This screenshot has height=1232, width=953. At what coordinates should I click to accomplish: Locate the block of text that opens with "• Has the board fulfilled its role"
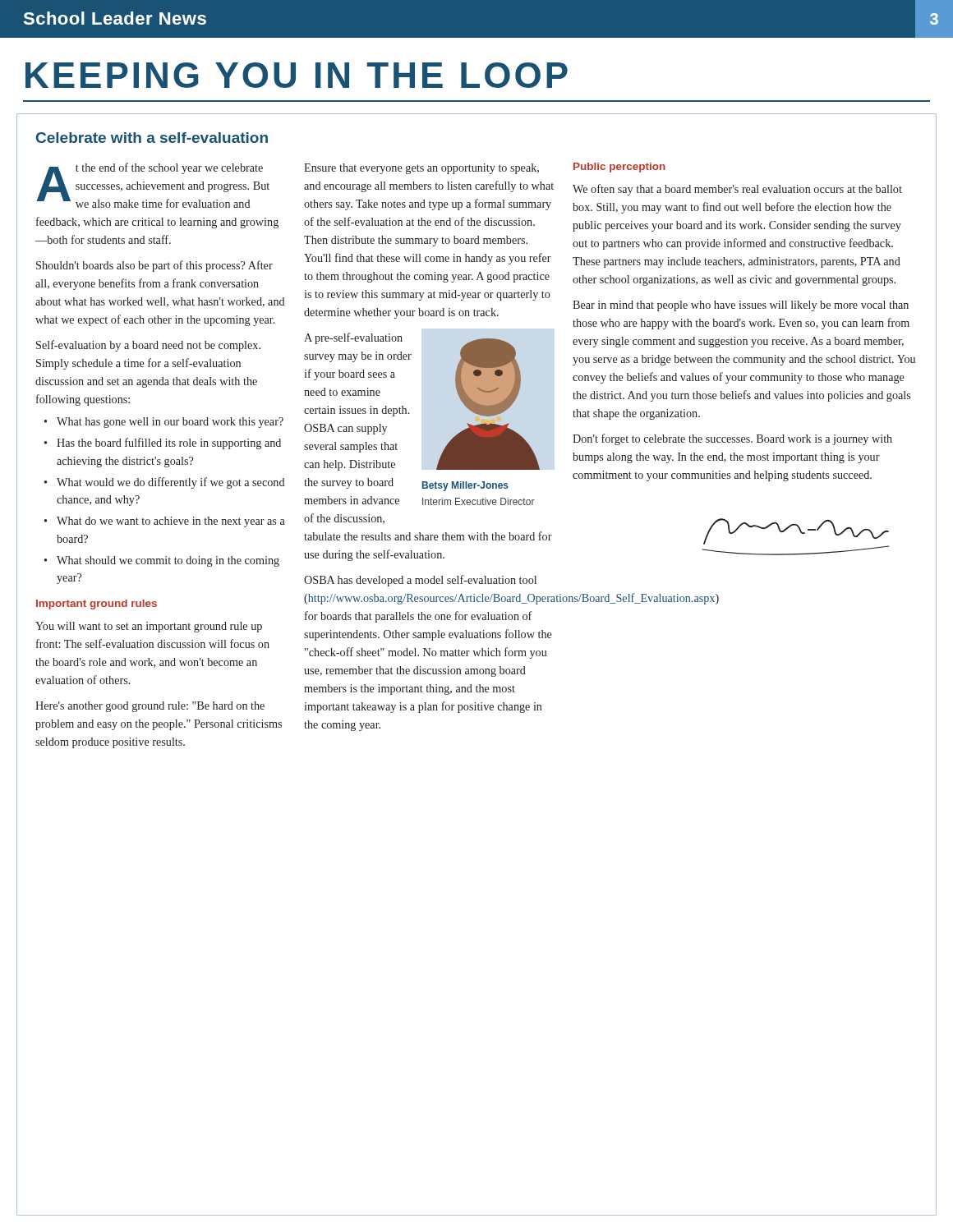click(162, 451)
